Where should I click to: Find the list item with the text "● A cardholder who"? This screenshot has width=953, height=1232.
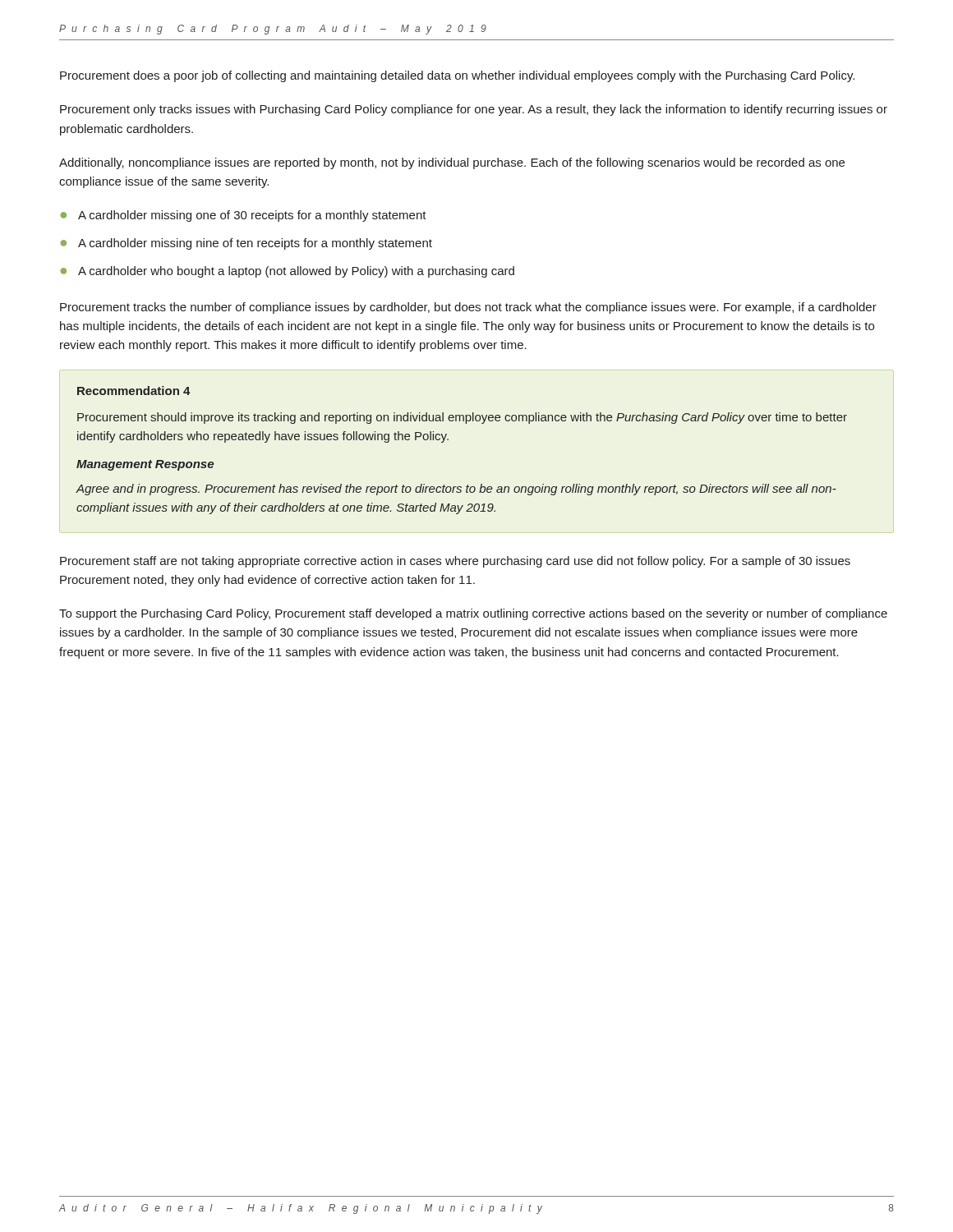[x=287, y=272]
